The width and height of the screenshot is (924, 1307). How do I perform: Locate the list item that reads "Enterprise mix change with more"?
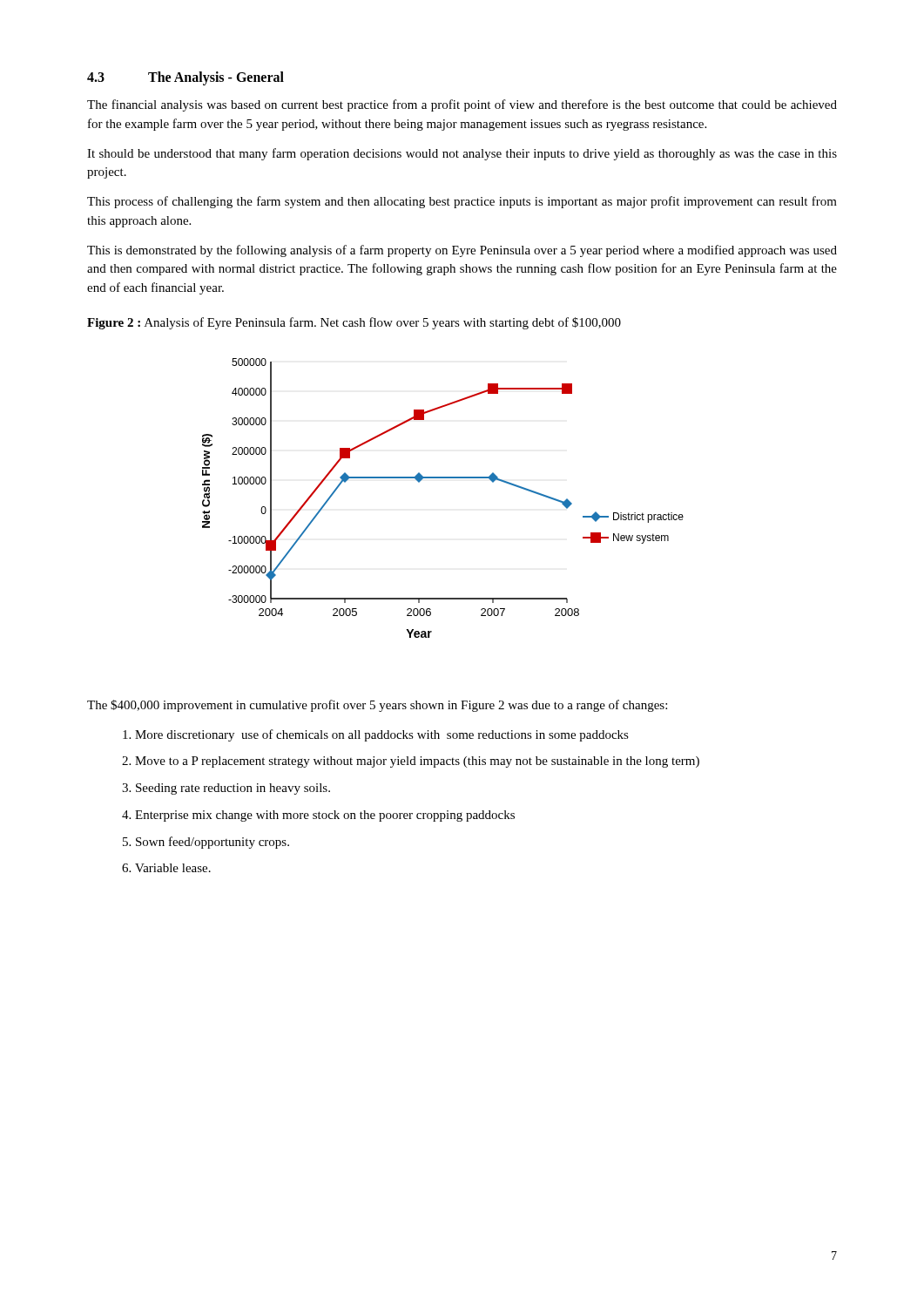click(x=325, y=814)
